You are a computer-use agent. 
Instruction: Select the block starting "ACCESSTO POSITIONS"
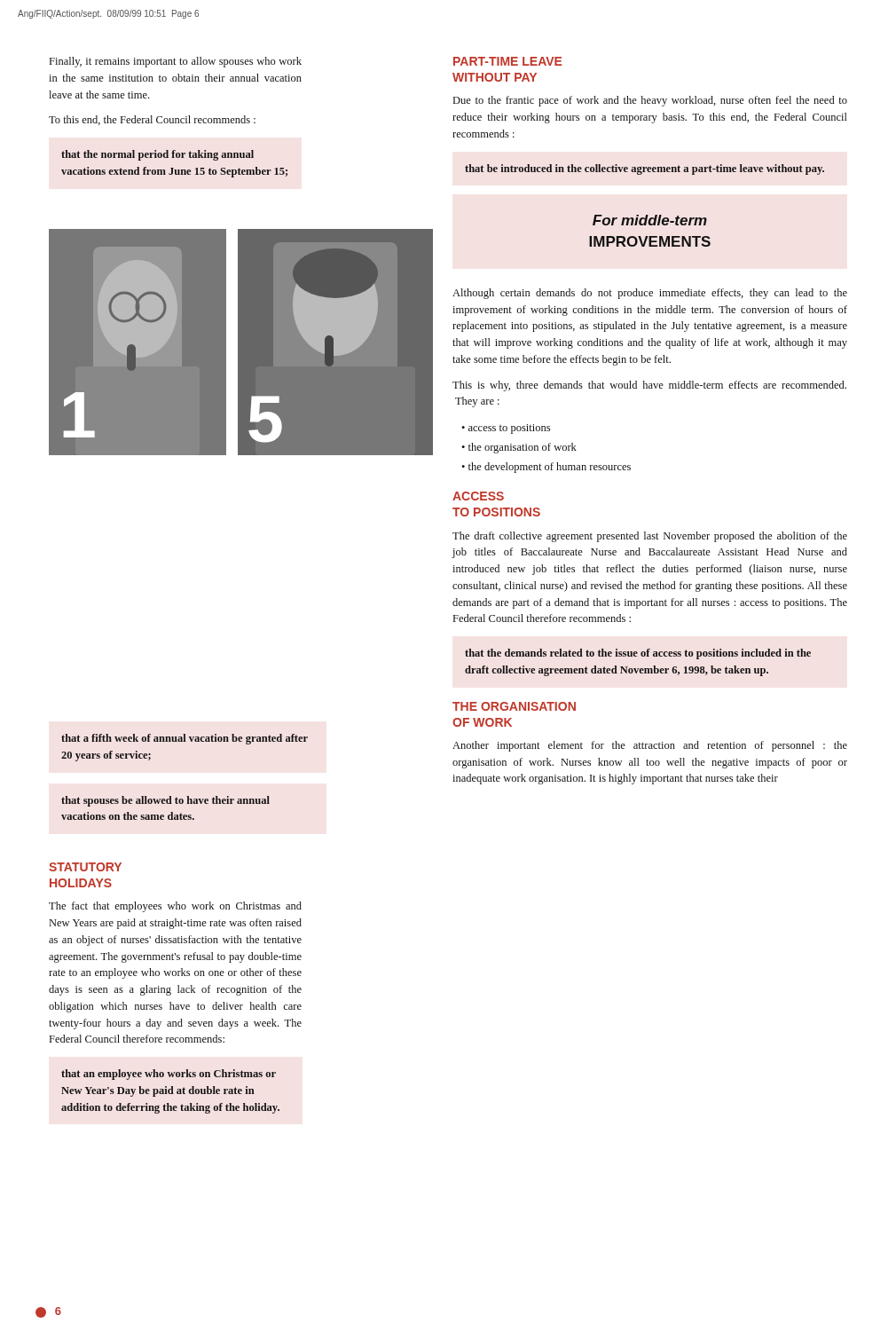pyautogui.click(x=497, y=504)
